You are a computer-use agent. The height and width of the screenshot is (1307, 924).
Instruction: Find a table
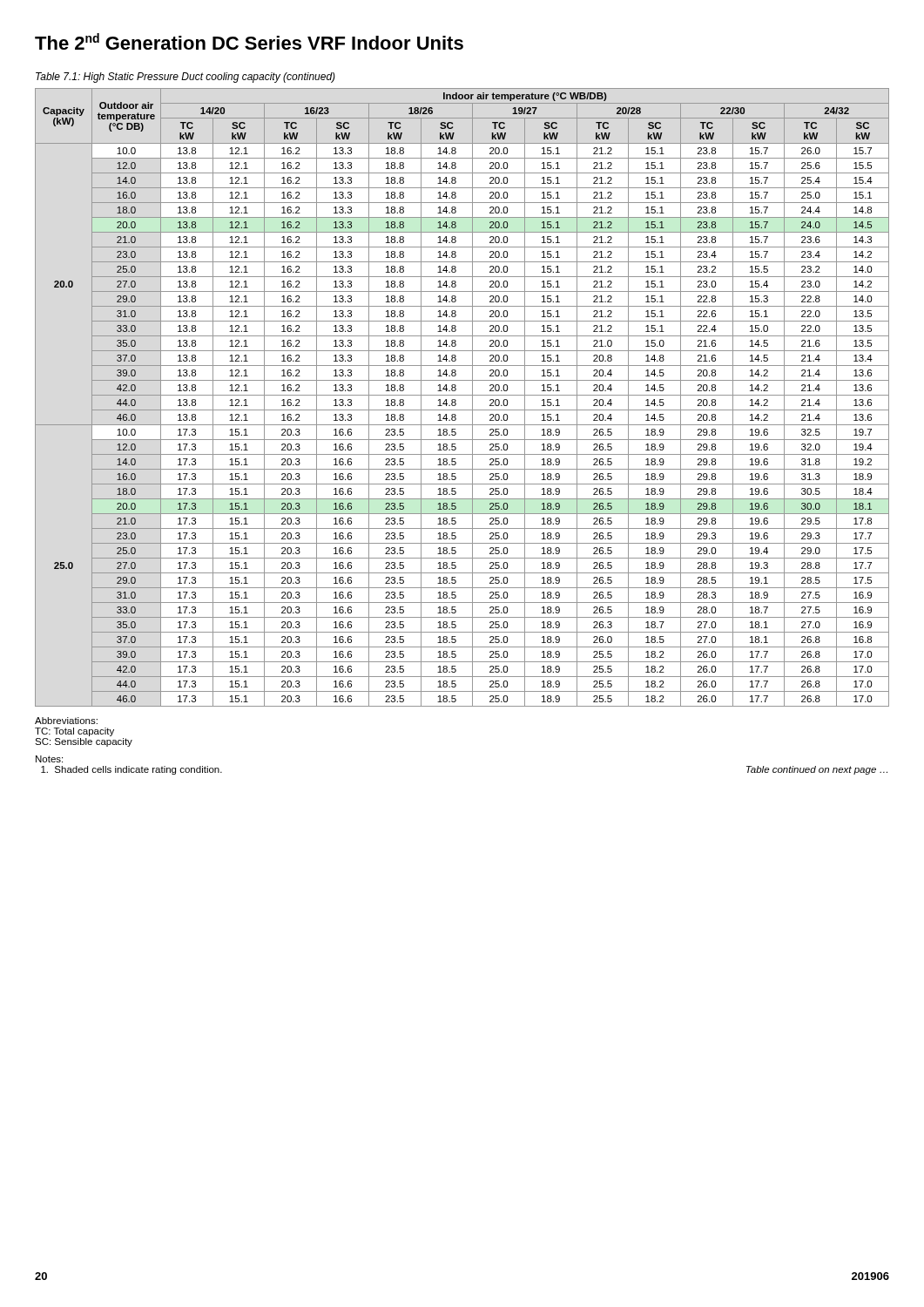coord(462,398)
